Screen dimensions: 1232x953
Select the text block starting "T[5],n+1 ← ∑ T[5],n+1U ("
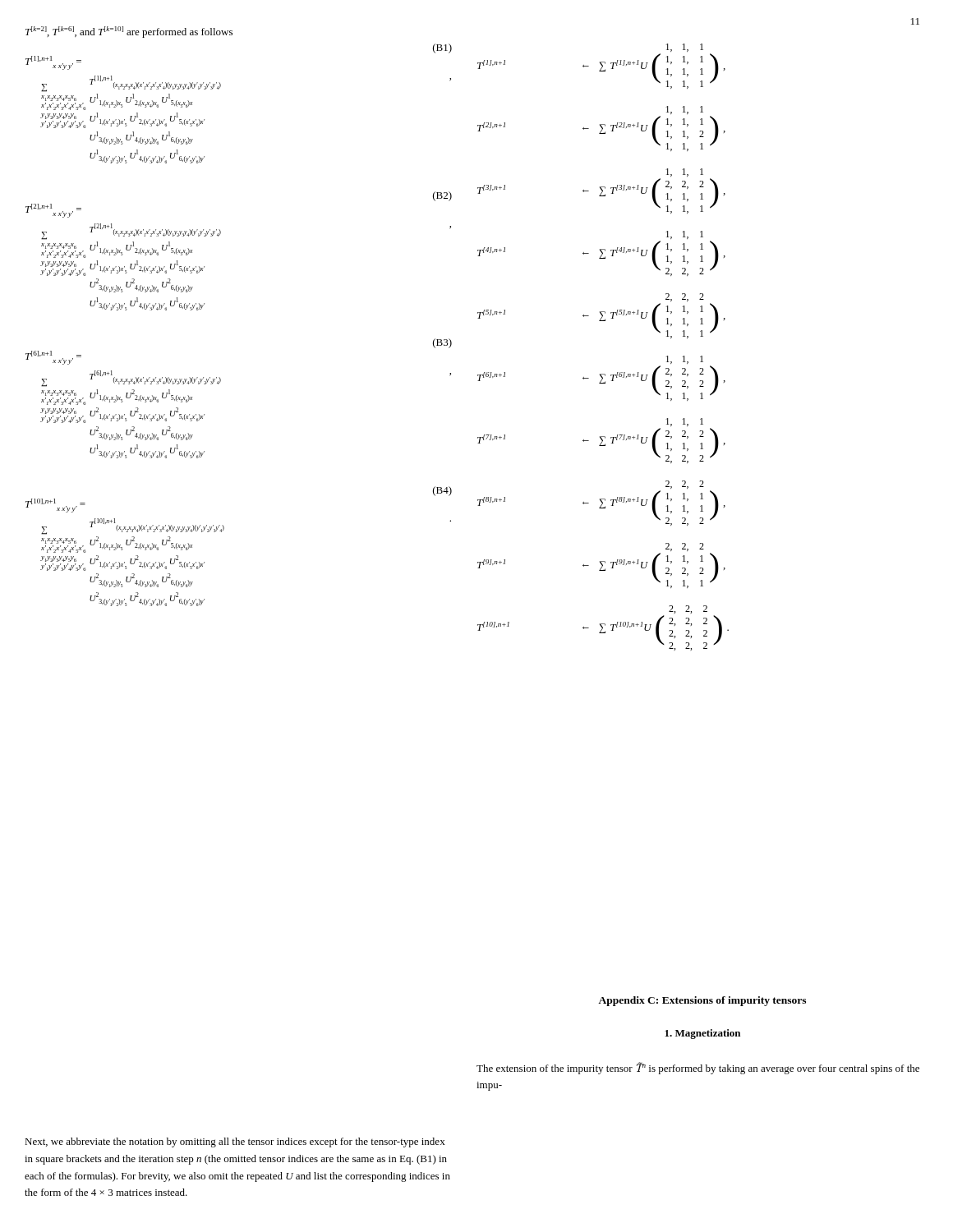(601, 315)
